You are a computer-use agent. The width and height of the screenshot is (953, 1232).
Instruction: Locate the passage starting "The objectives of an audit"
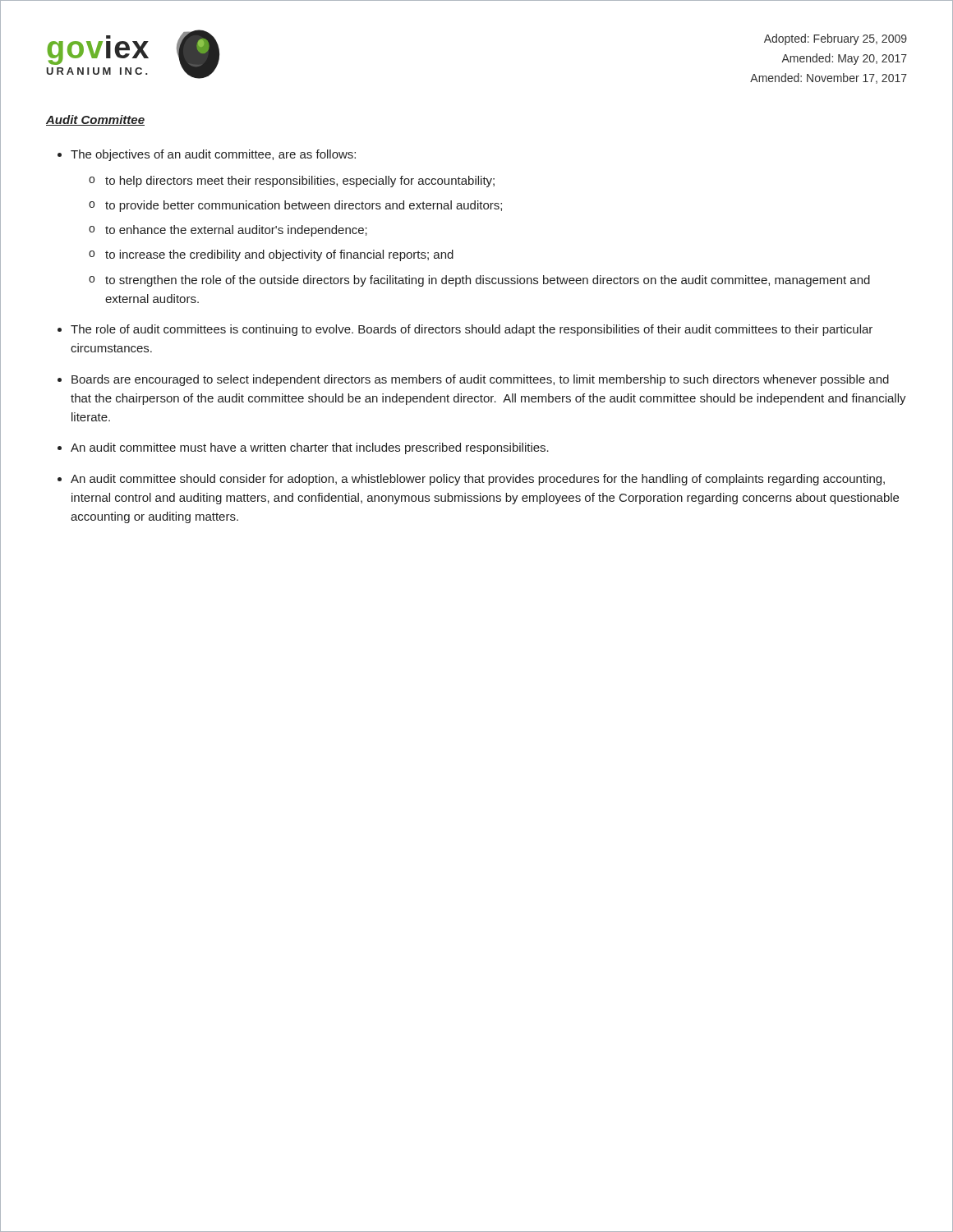click(x=213, y=155)
